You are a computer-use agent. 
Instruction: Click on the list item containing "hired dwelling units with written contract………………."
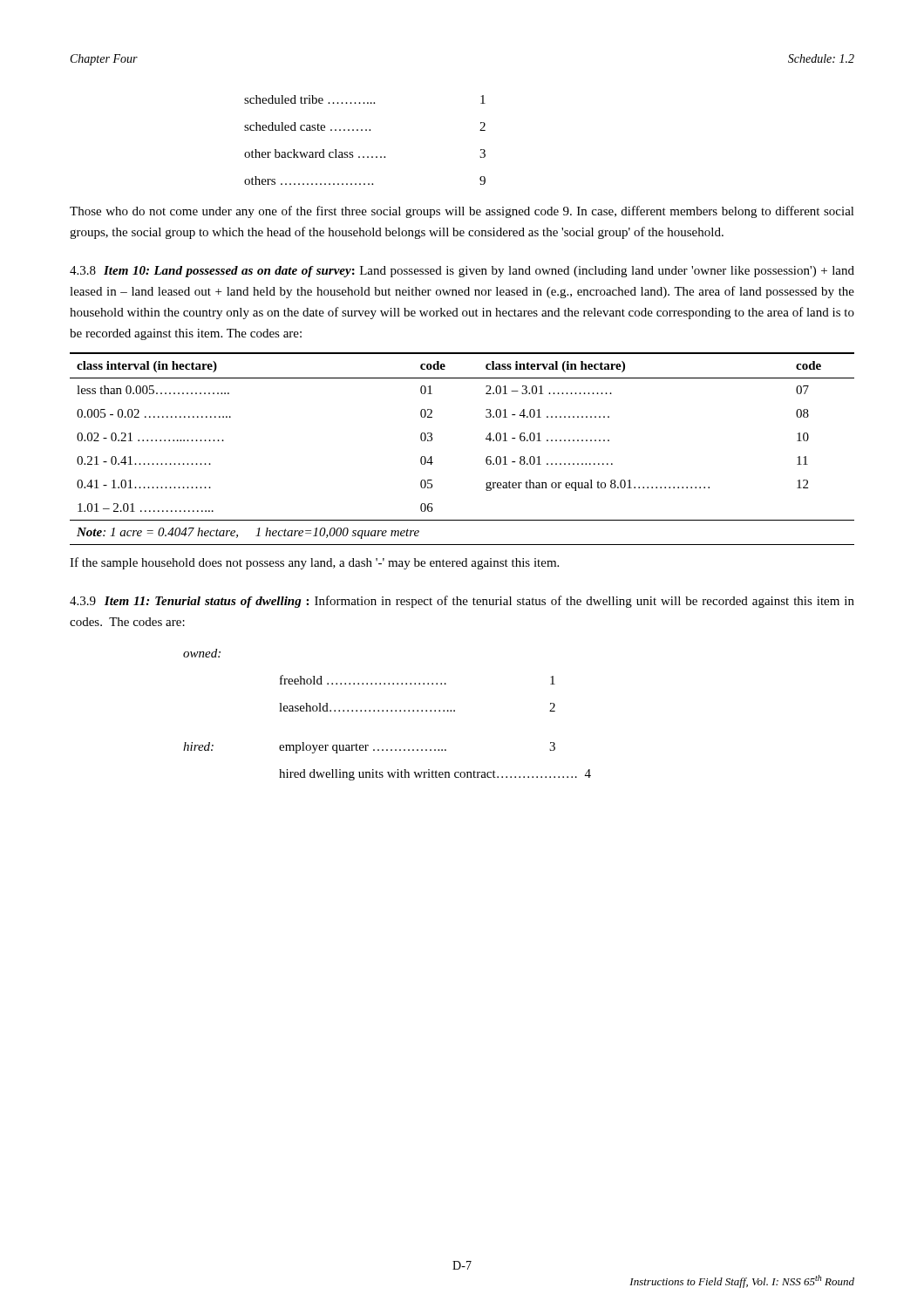435,774
